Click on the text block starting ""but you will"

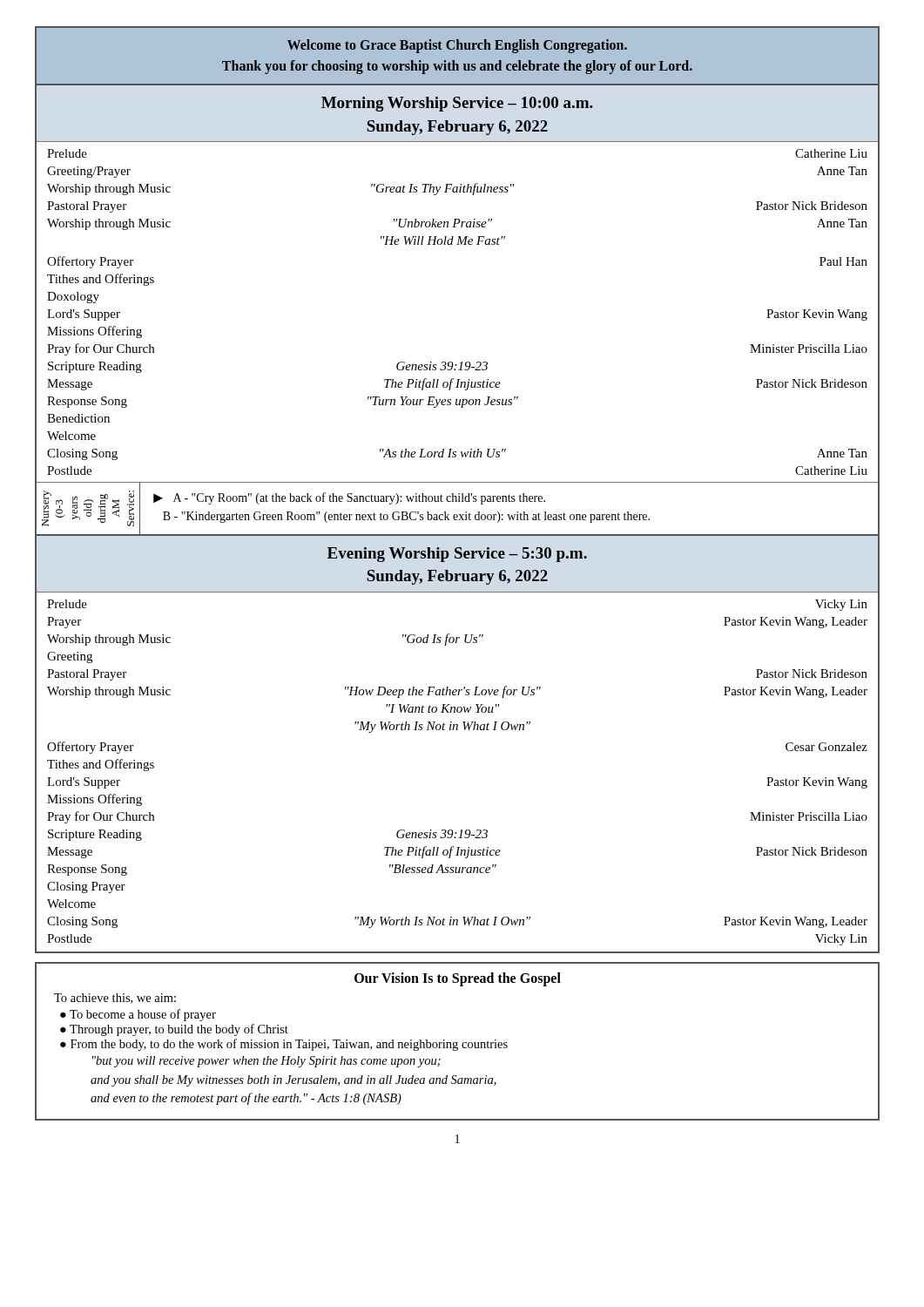tap(294, 1079)
